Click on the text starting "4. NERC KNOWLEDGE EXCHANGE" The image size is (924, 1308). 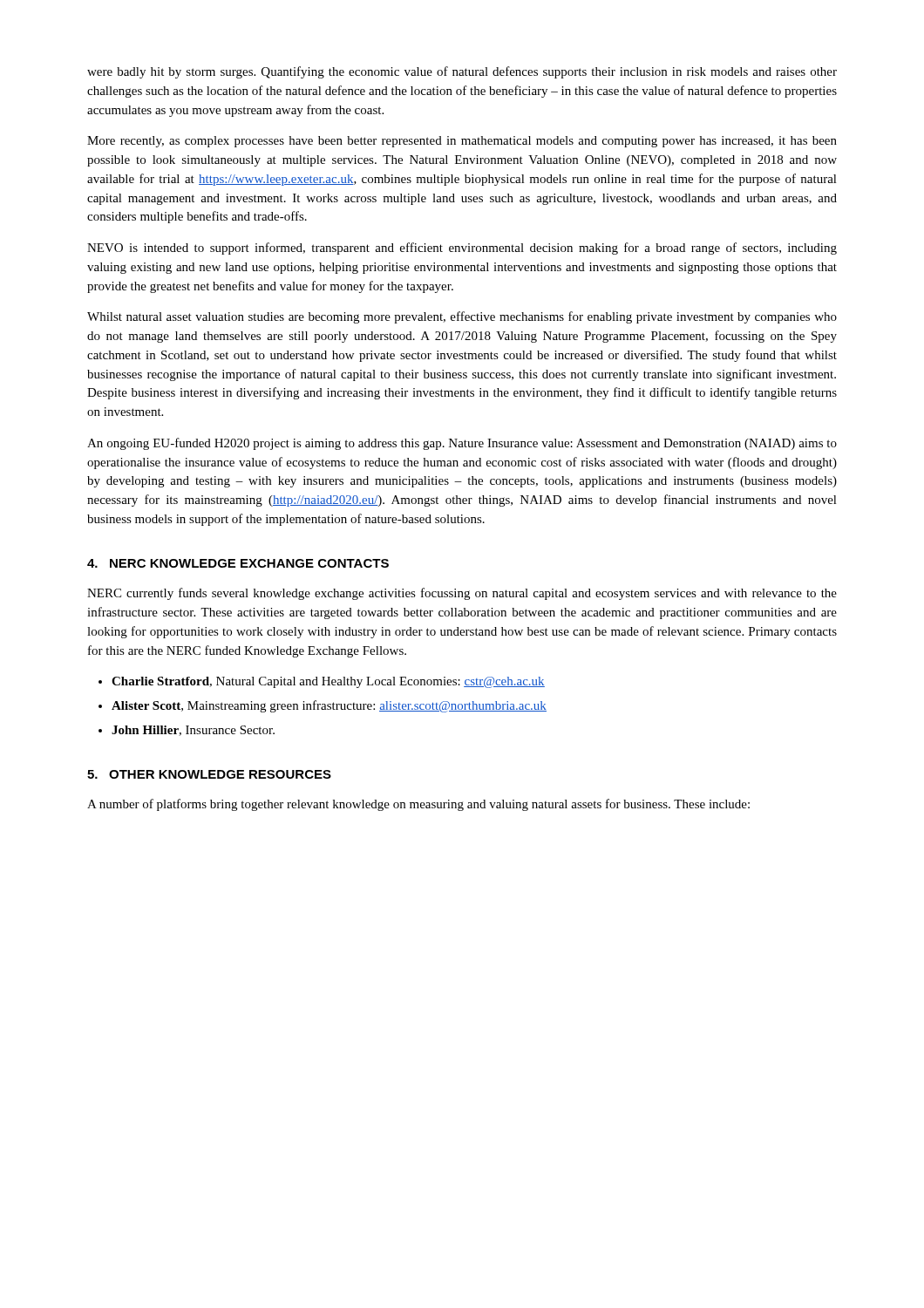coord(238,562)
